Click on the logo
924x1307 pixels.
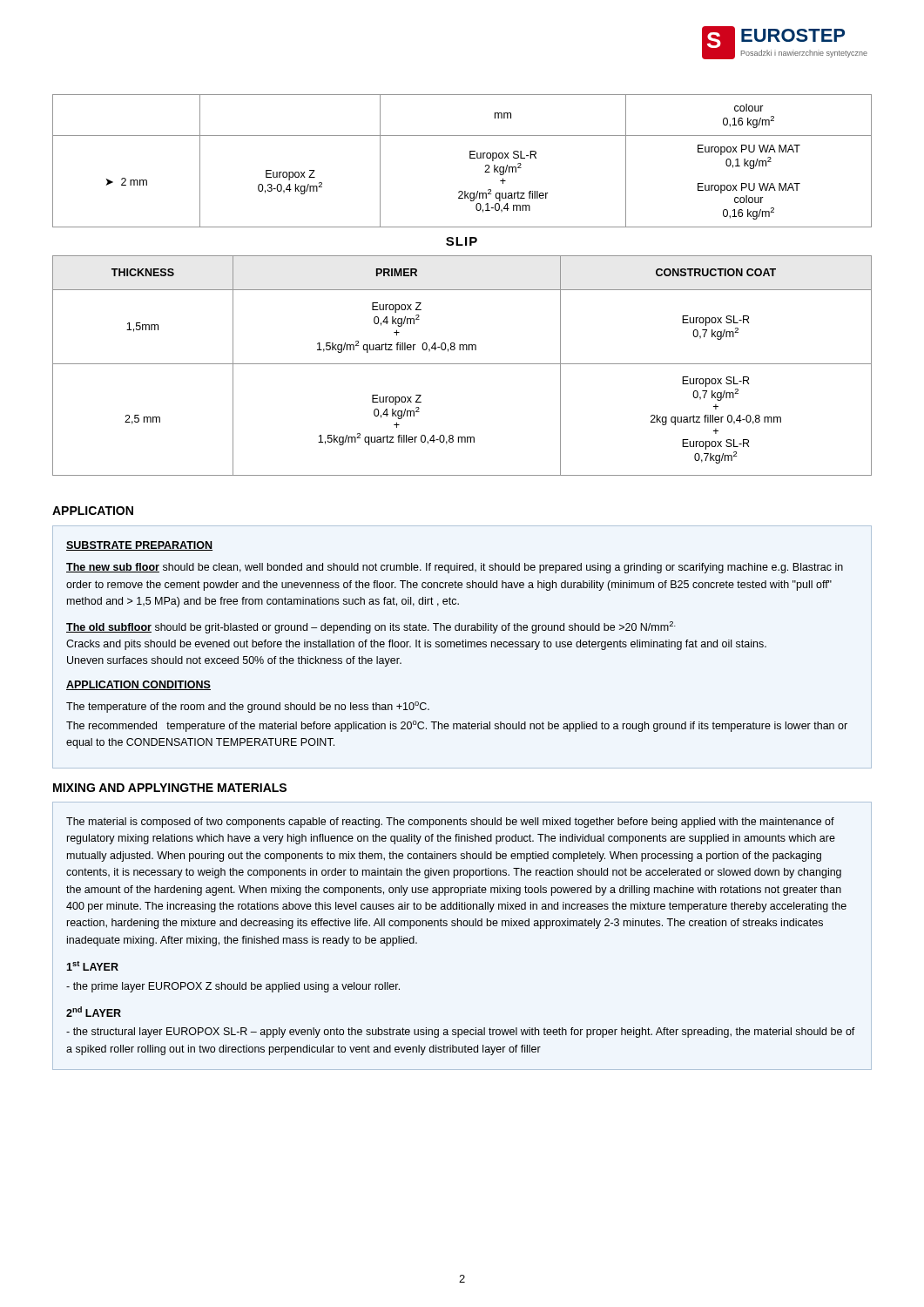pyautogui.click(x=789, y=43)
